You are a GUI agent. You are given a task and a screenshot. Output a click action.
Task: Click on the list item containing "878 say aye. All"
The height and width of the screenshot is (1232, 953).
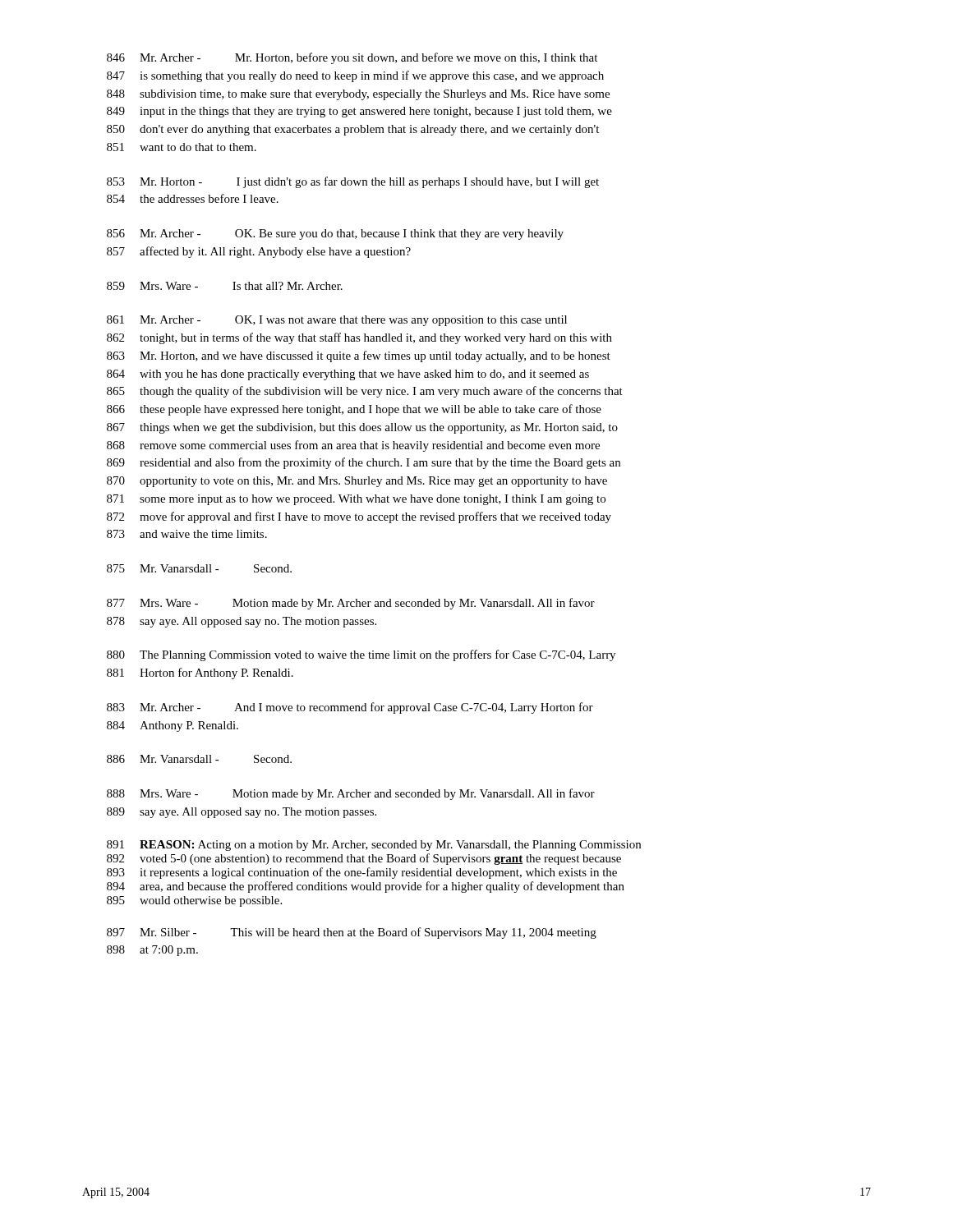point(242,622)
